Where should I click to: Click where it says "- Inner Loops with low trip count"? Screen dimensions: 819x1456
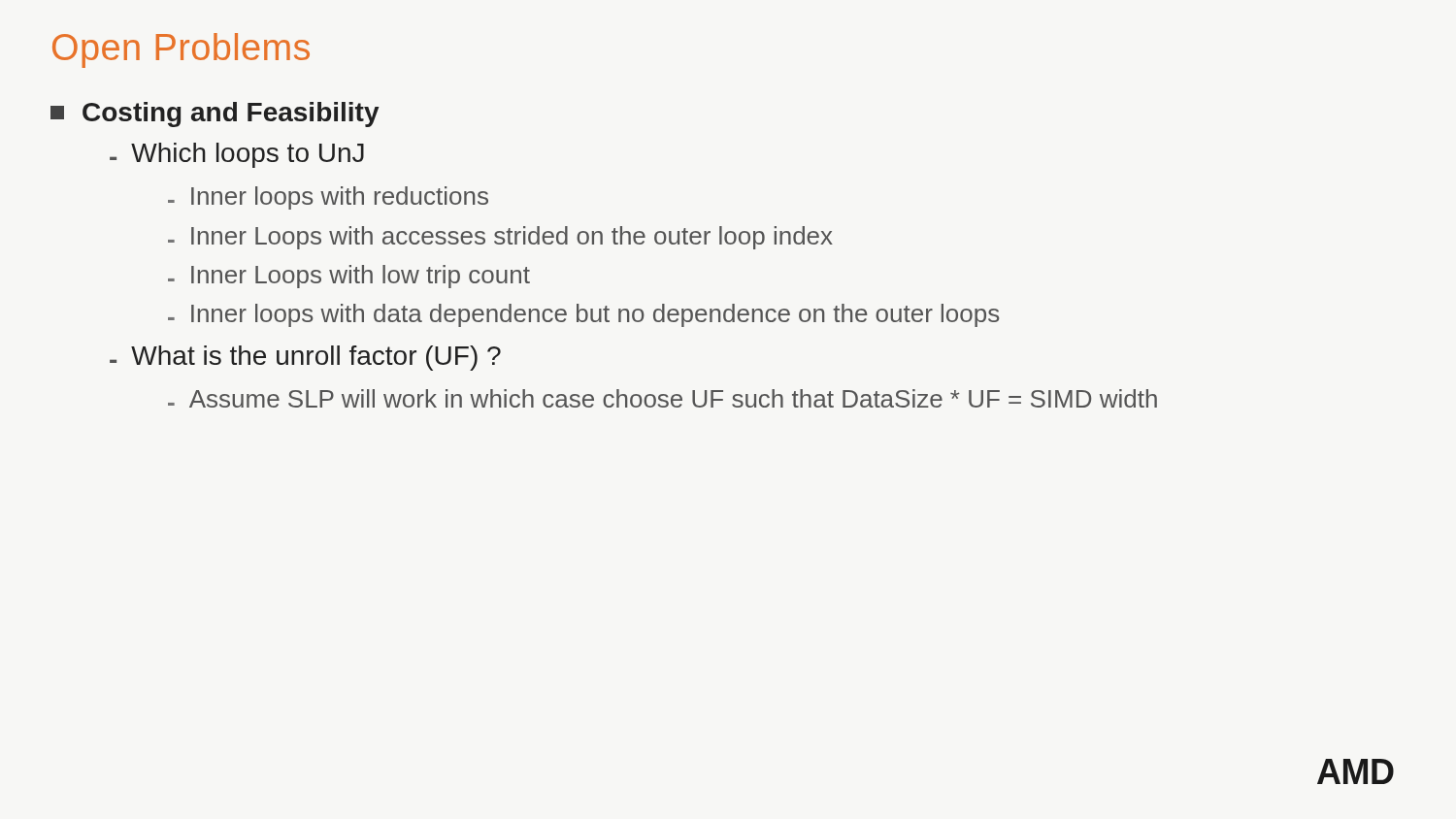click(x=348, y=278)
